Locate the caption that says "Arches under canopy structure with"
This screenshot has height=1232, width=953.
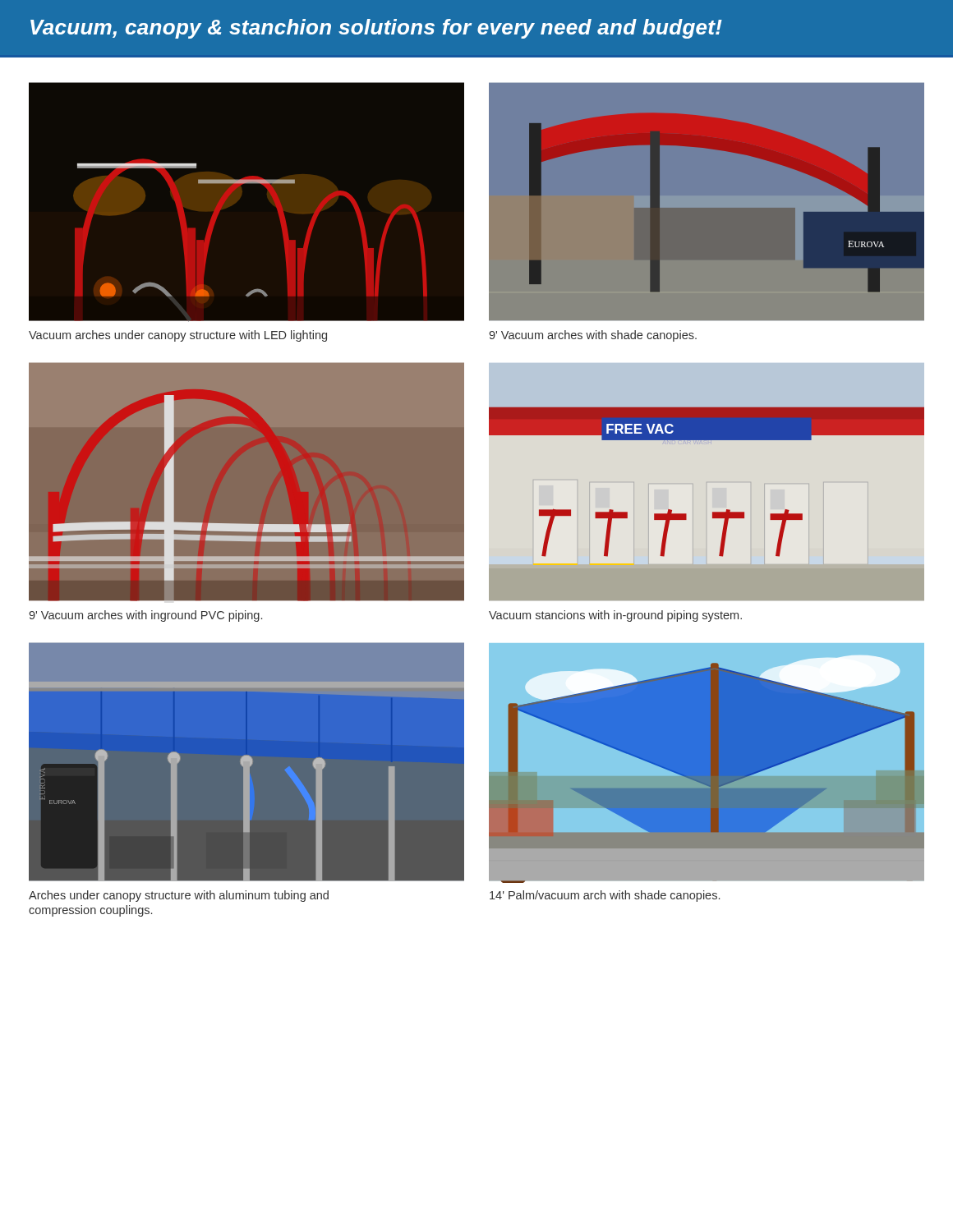(x=179, y=903)
